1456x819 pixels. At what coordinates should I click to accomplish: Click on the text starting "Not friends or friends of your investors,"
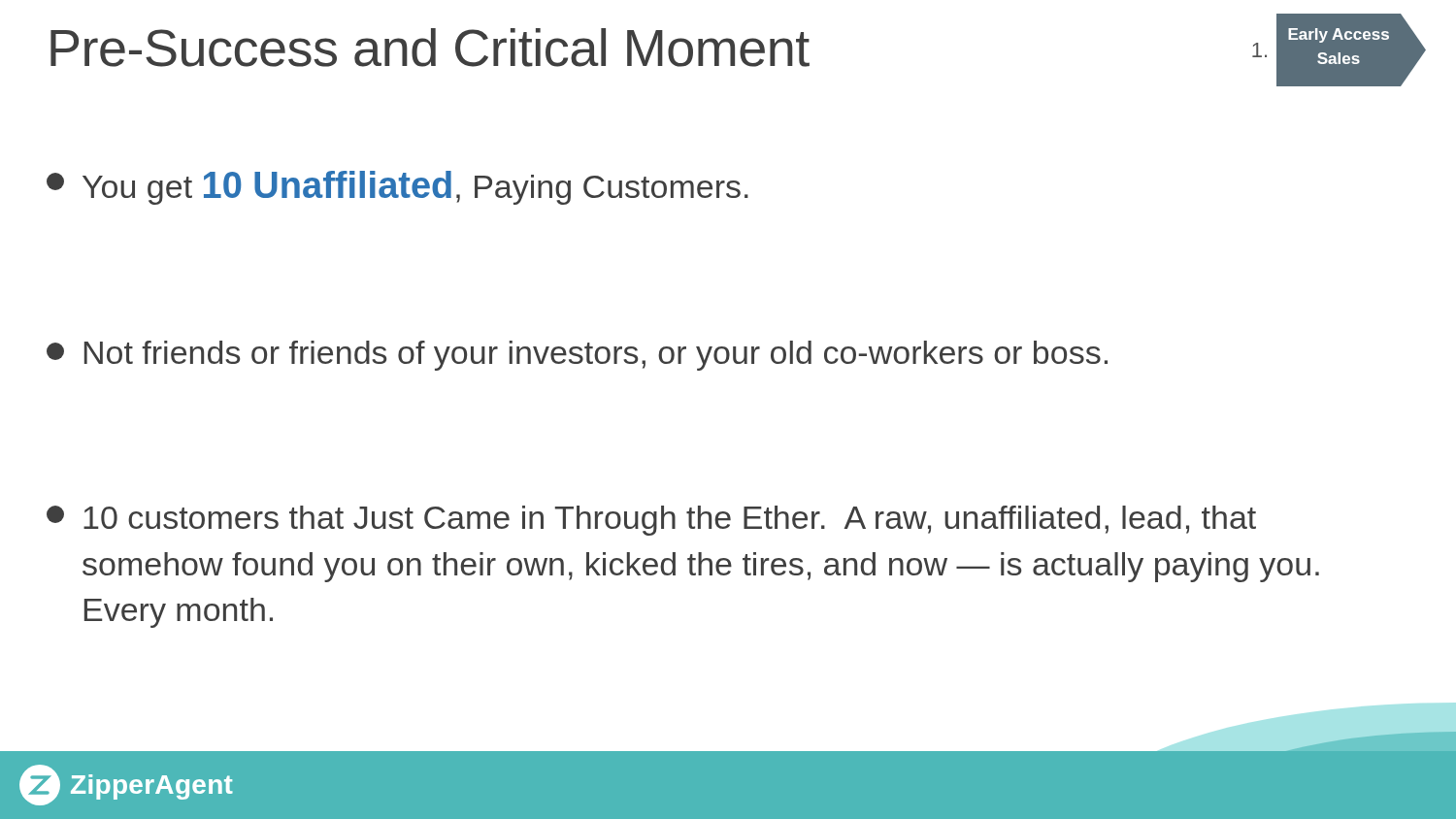pos(712,353)
